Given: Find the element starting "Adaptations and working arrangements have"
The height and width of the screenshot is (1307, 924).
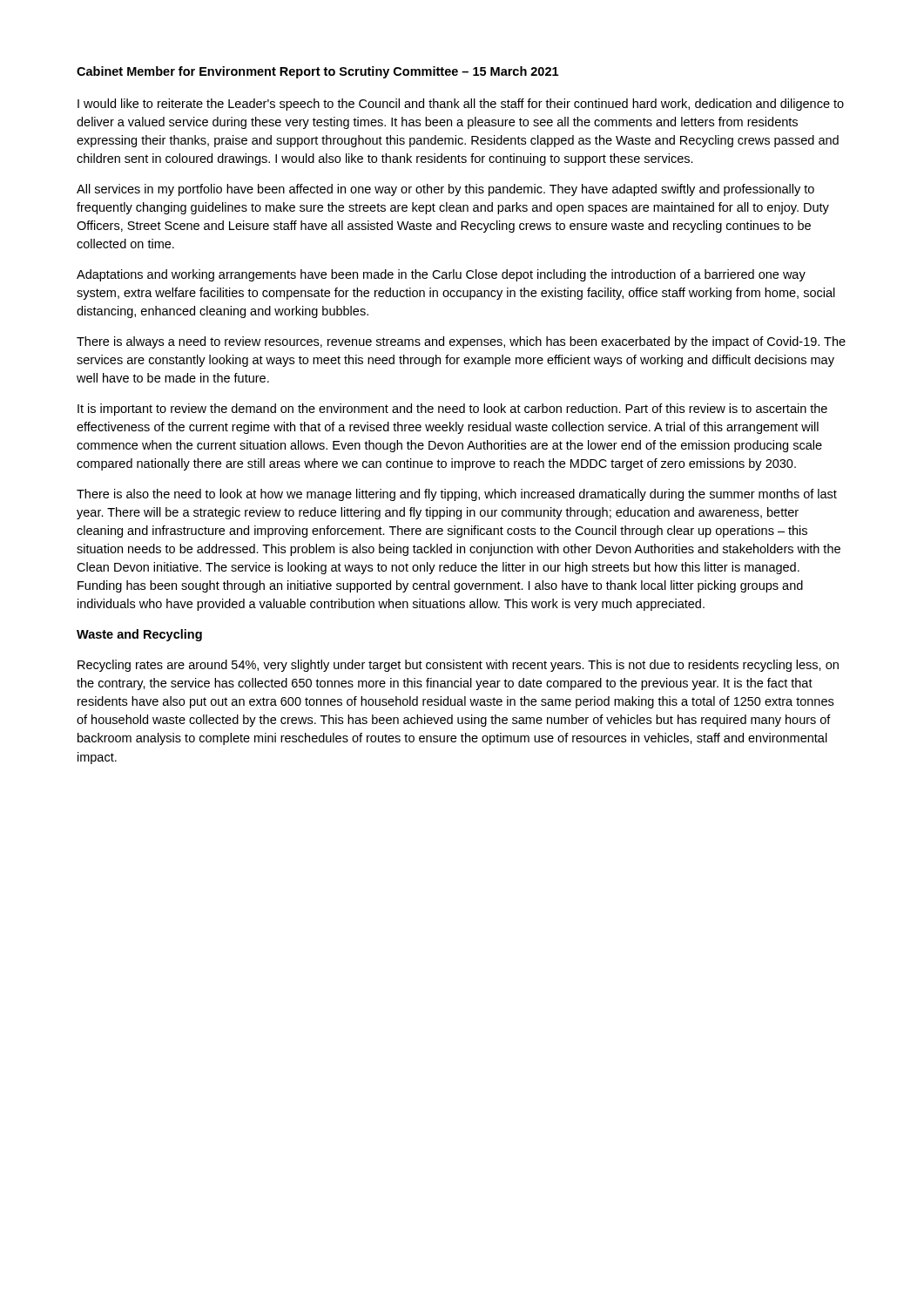Looking at the screenshot, I should pyautogui.click(x=456, y=293).
